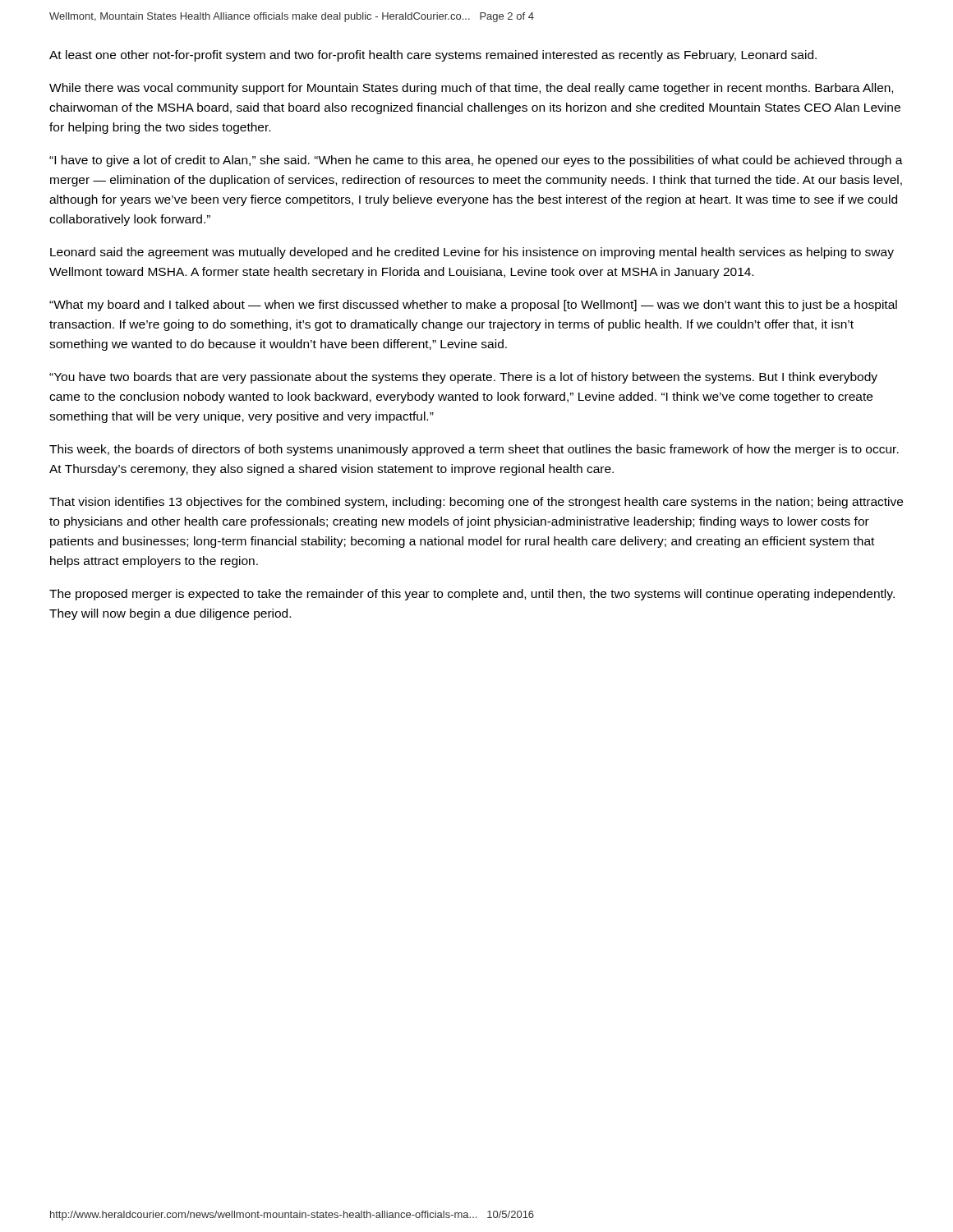Find the text block that reads "“You have two boards that are very"
The image size is (953, 1232).
click(x=463, y=396)
